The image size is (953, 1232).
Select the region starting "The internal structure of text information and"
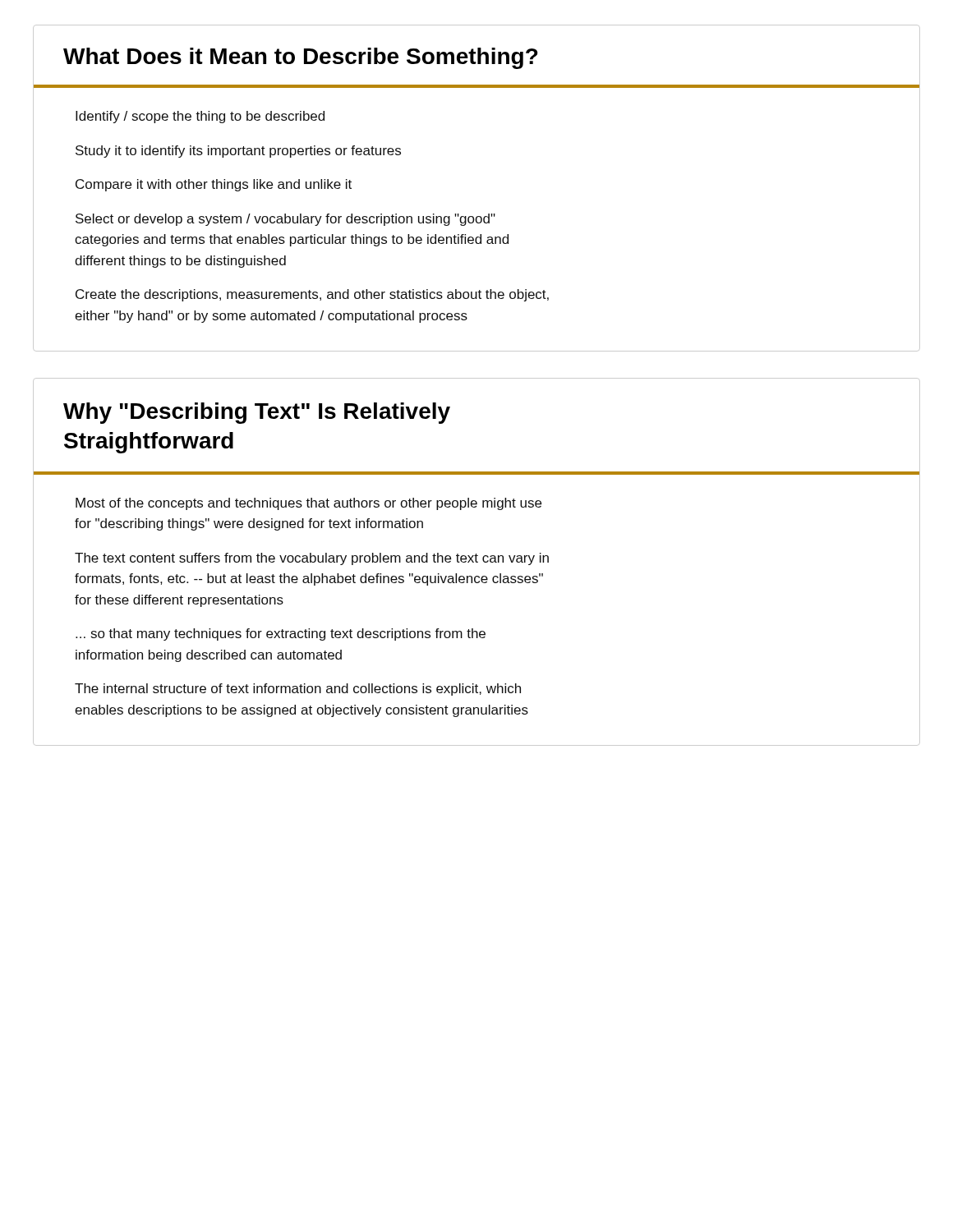point(301,699)
